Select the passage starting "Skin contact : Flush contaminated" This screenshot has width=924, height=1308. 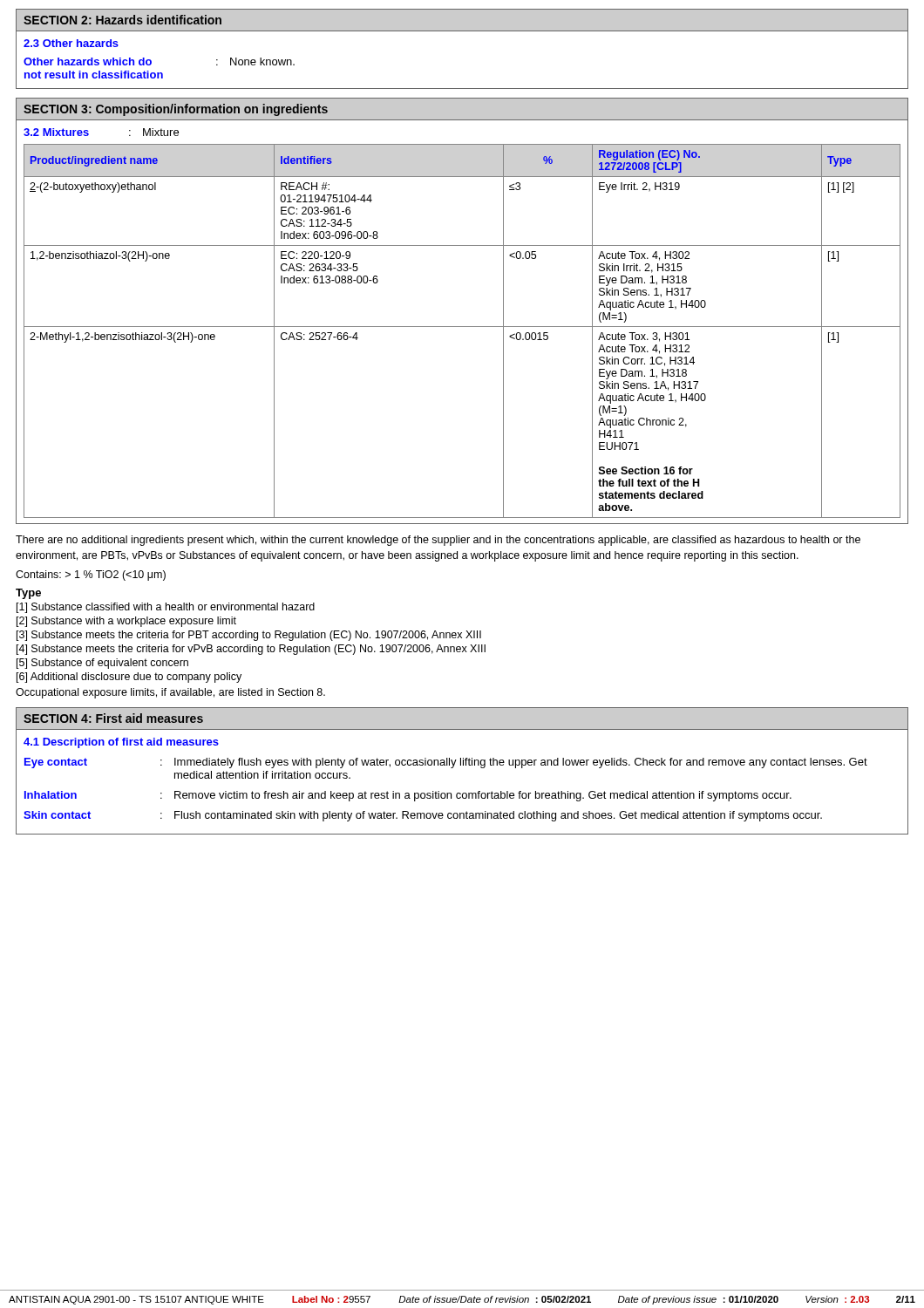462,815
